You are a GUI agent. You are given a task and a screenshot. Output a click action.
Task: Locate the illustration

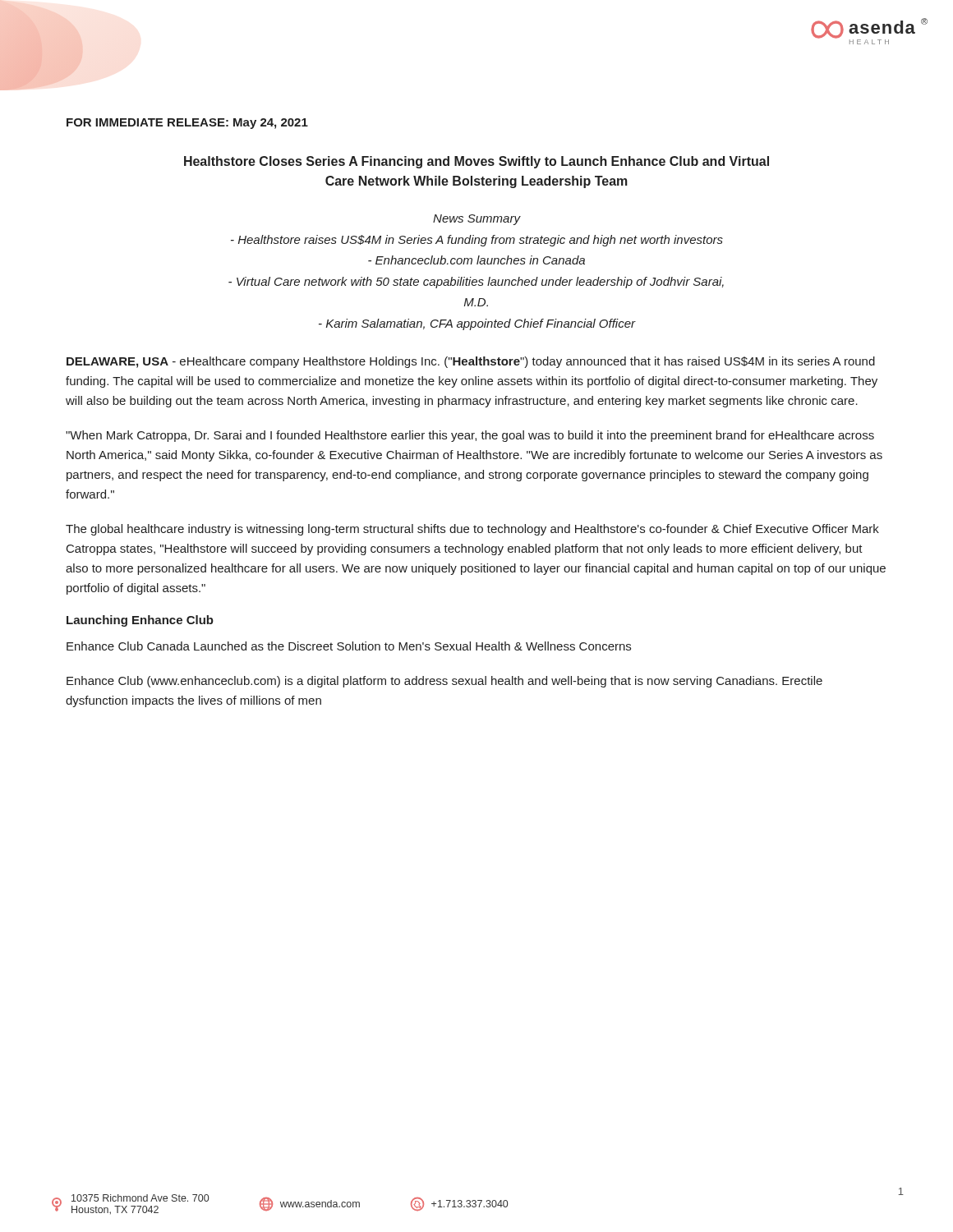pos(476,45)
